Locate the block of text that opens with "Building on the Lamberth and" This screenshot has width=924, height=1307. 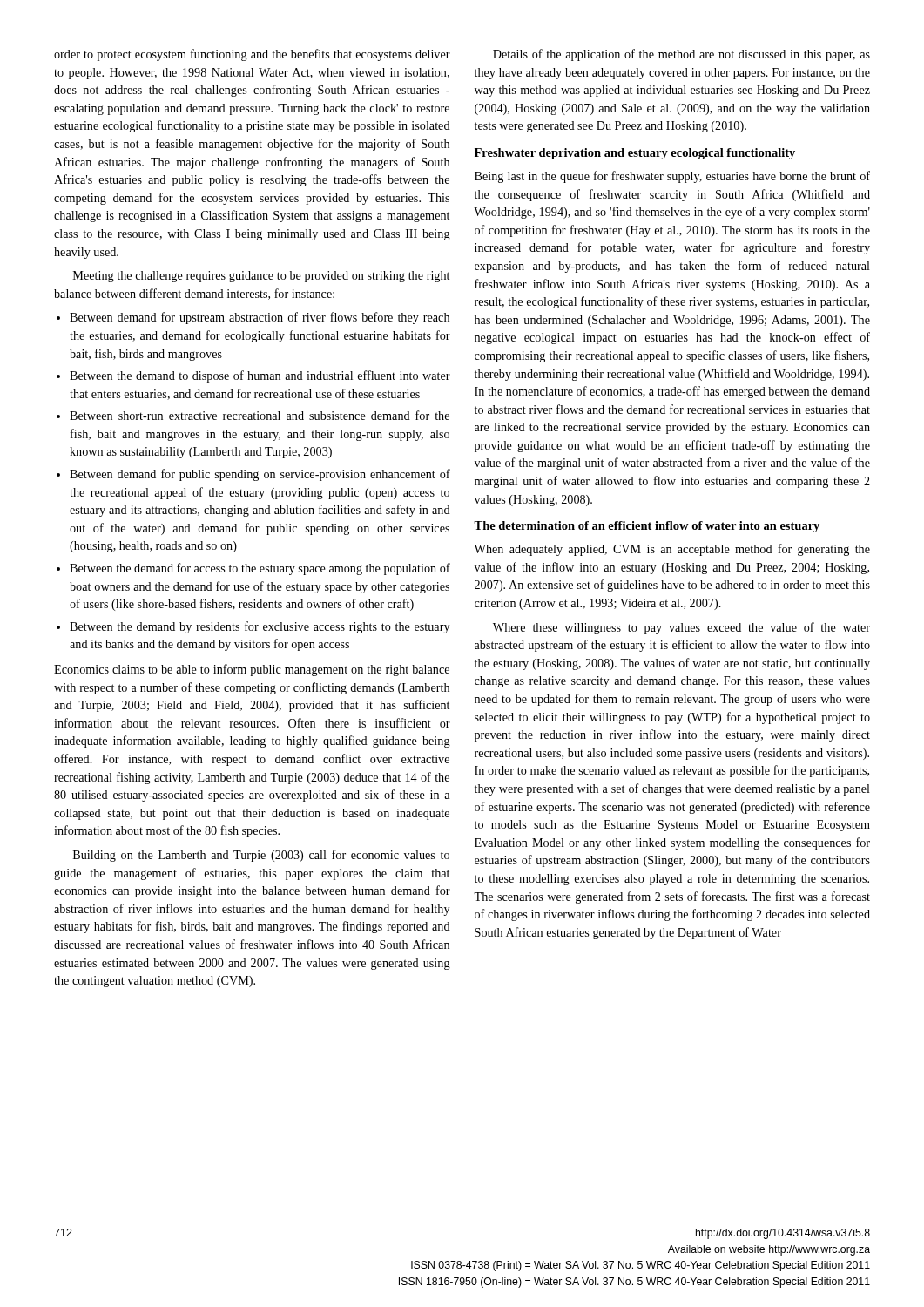click(252, 918)
